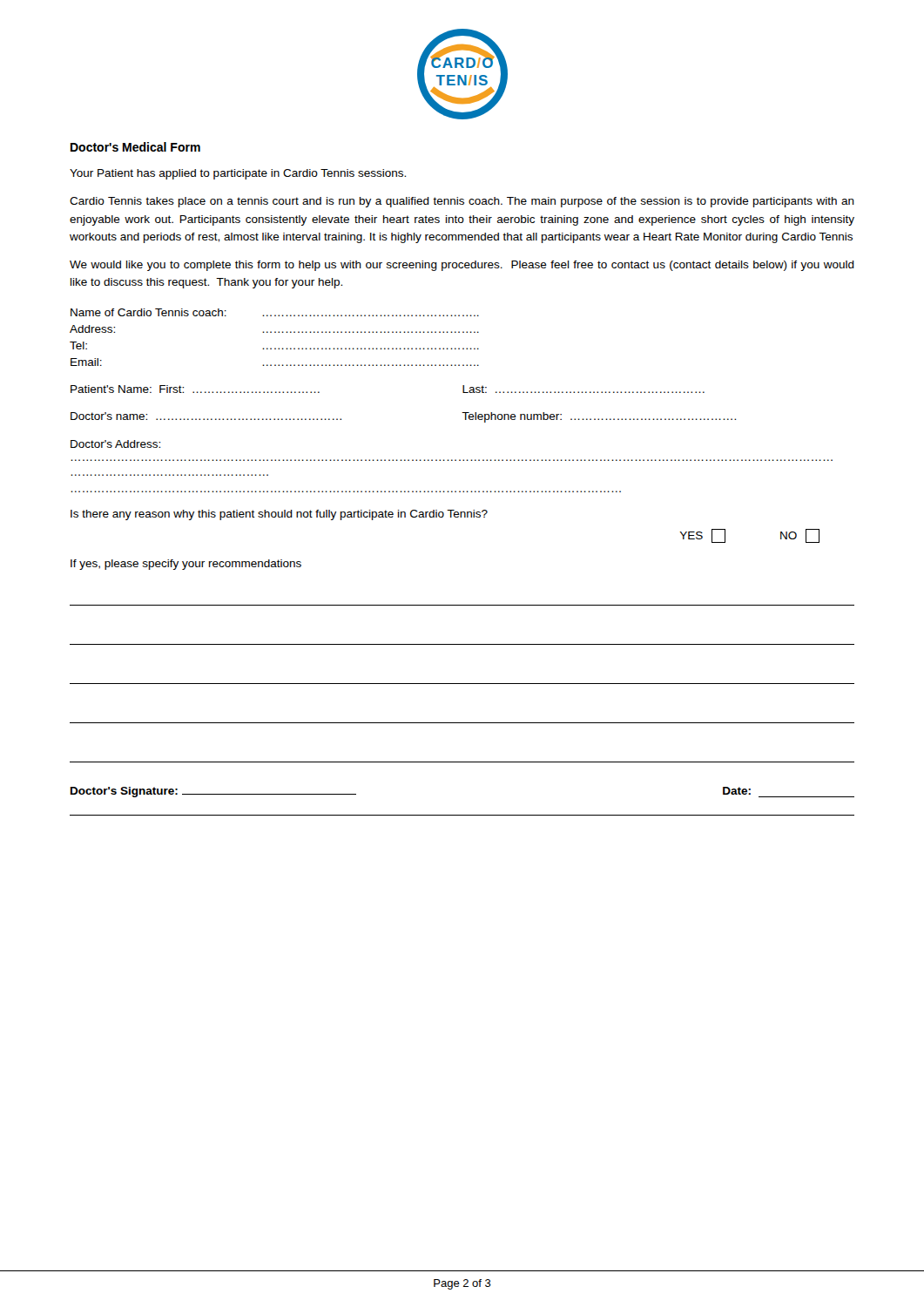Locate the passage starting "If yes, please specify your recommendations"
Screen dimensions: 1307x924
point(186,563)
